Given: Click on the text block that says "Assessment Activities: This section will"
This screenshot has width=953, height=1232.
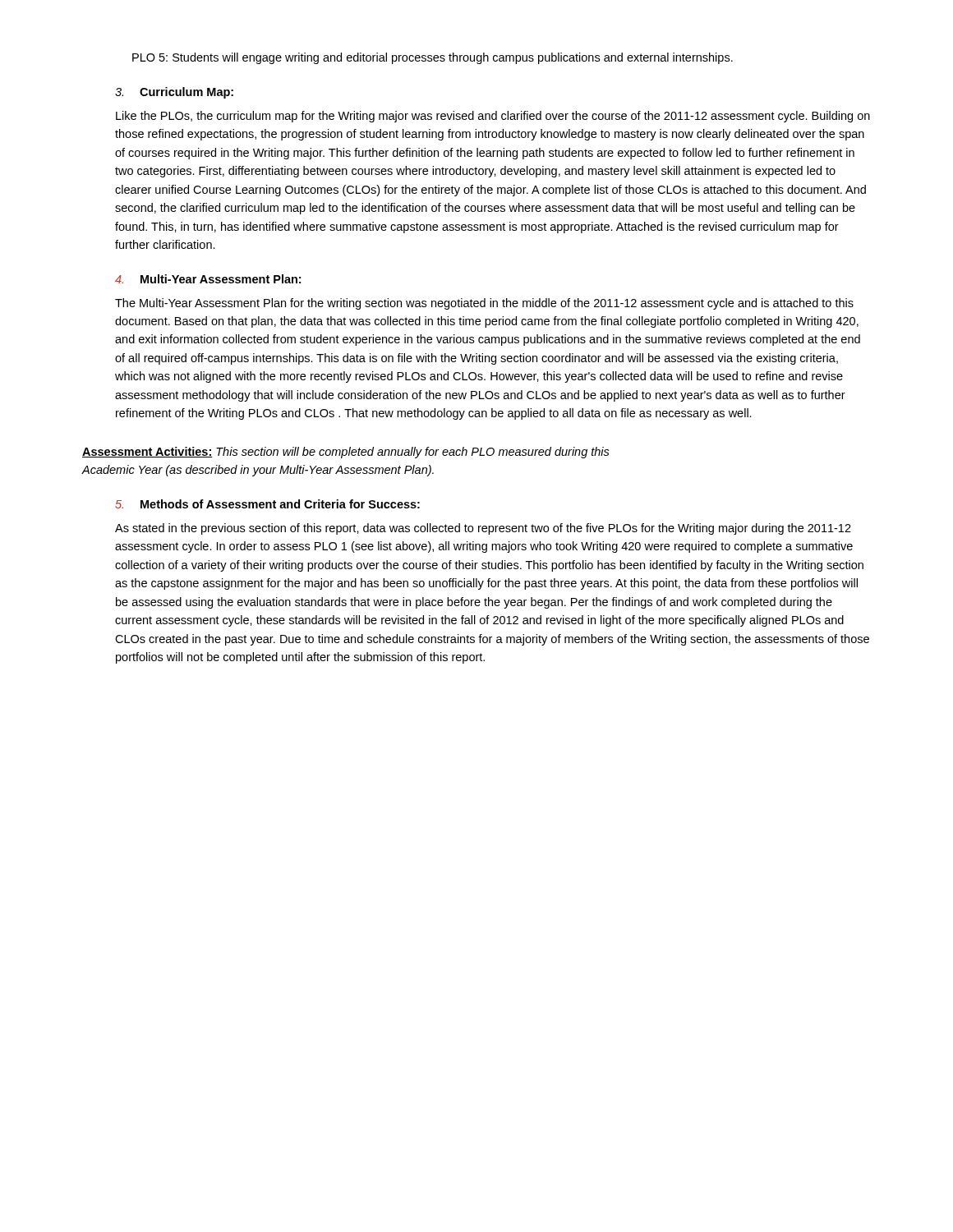Looking at the screenshot, I should (x=346, y=461).
